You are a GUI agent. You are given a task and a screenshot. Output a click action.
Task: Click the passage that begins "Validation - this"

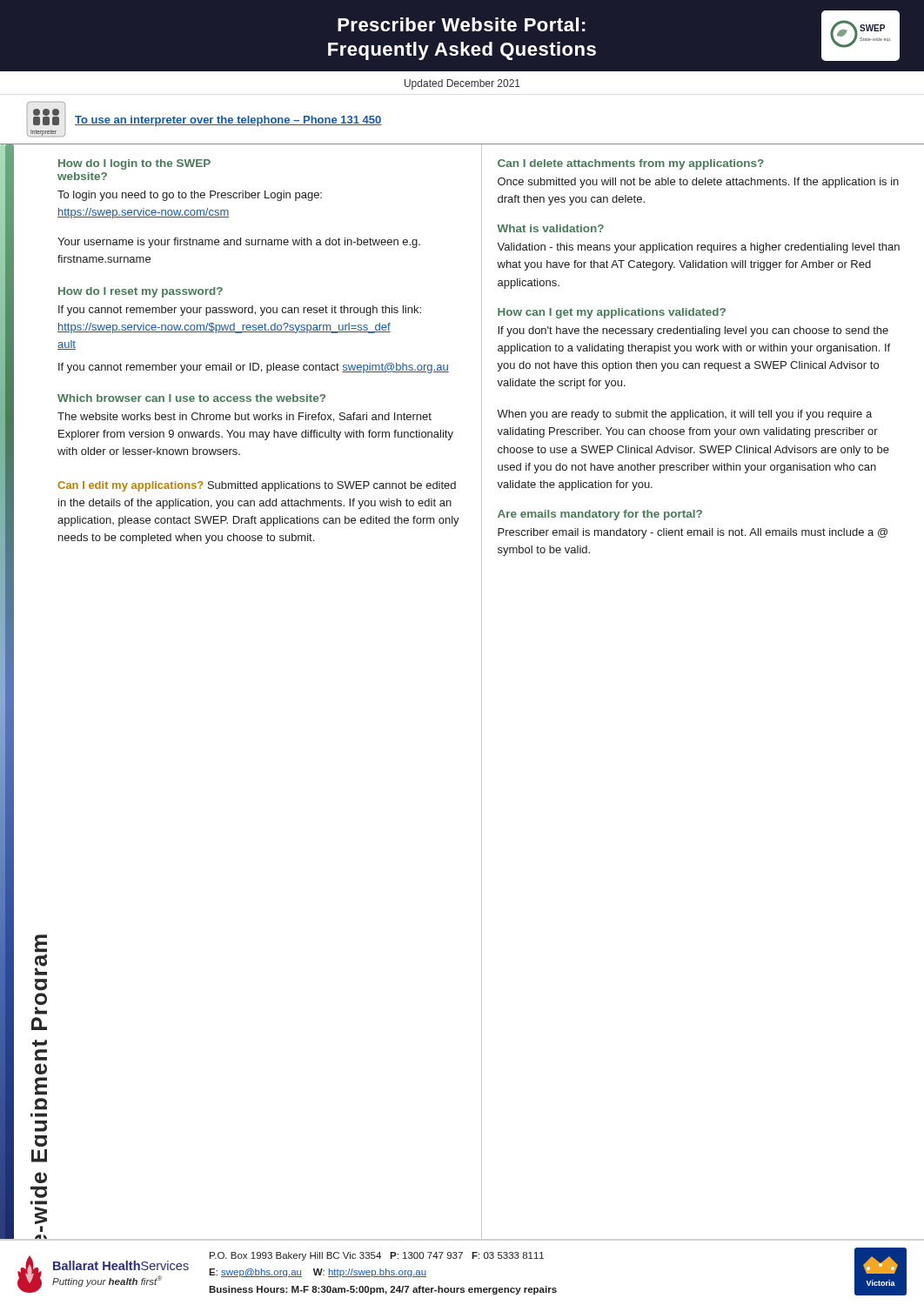(x=699, y=264)
